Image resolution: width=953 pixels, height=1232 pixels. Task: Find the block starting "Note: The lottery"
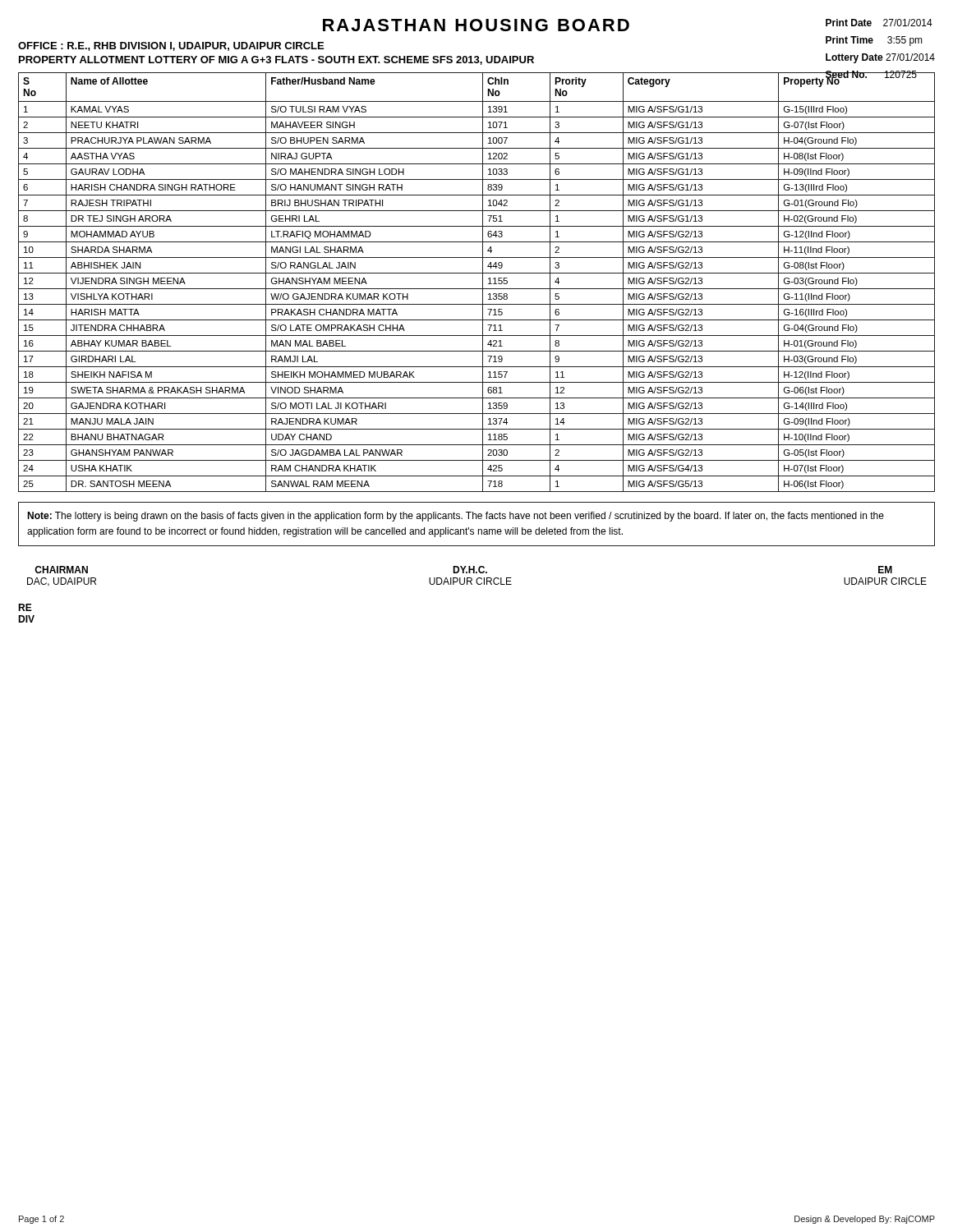(455, 524)
